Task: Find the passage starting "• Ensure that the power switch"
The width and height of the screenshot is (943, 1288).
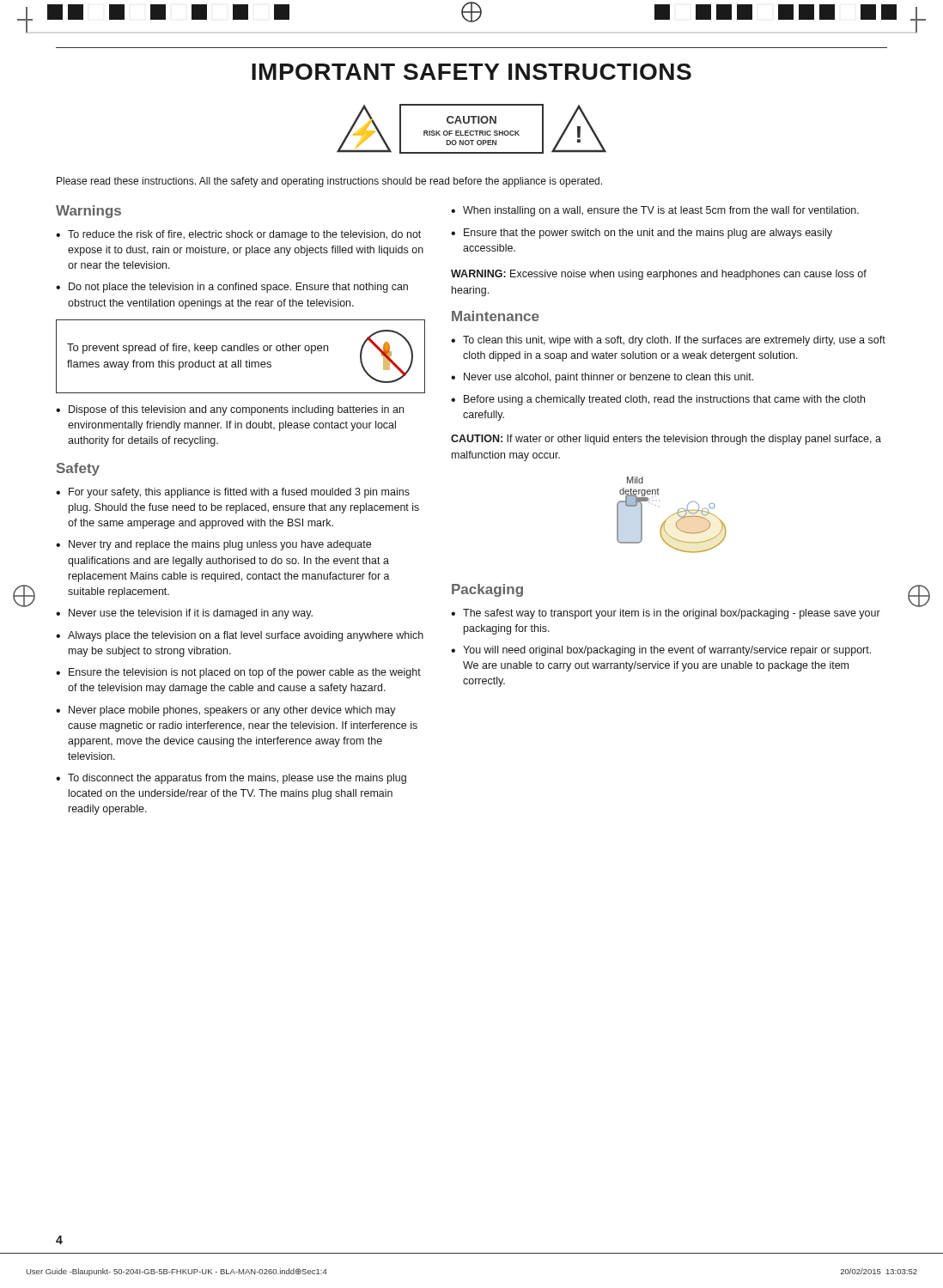Action: click(669, 241)
